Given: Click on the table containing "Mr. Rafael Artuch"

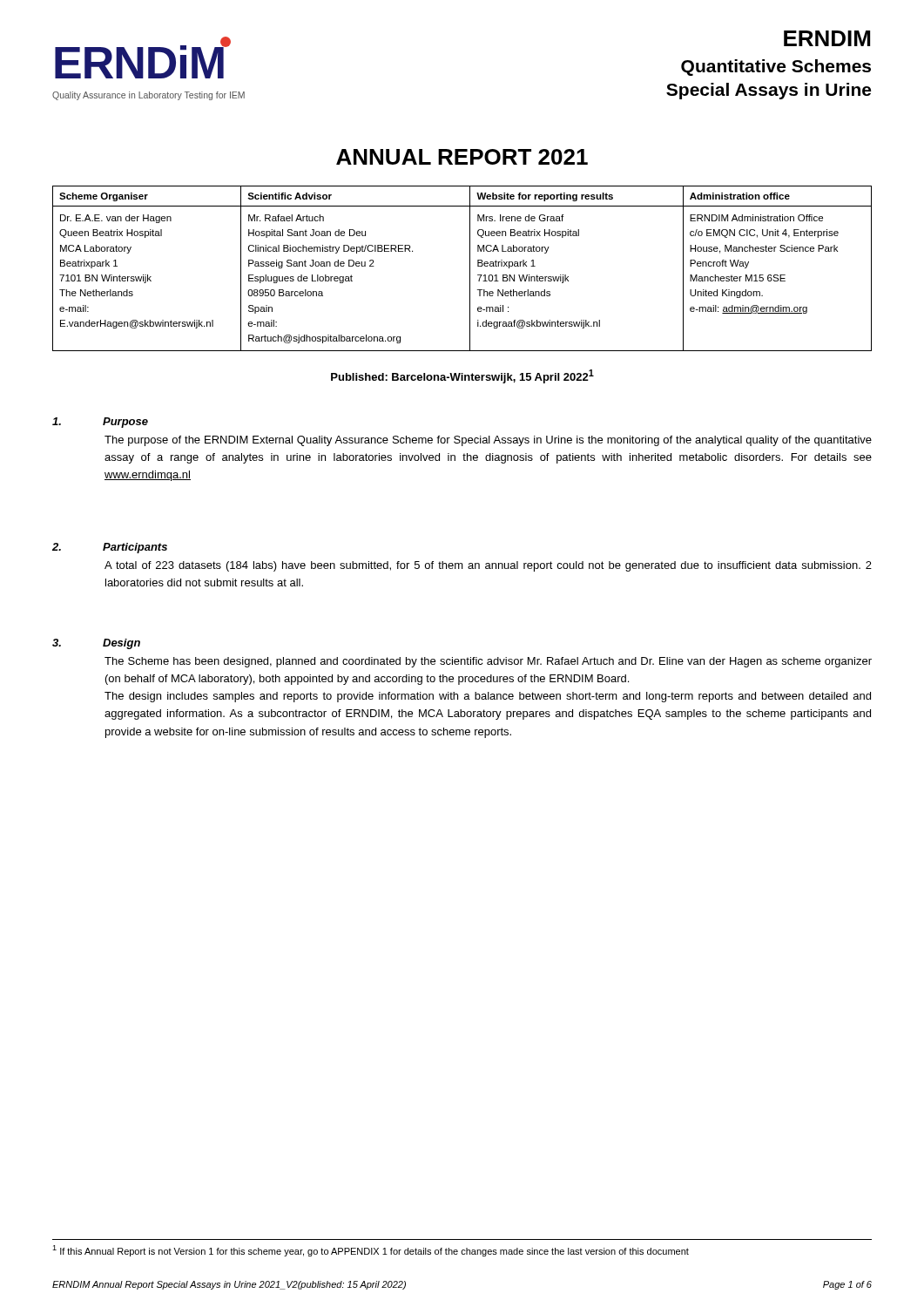Looking at the screenshot, I should click(x=462, y=268).
